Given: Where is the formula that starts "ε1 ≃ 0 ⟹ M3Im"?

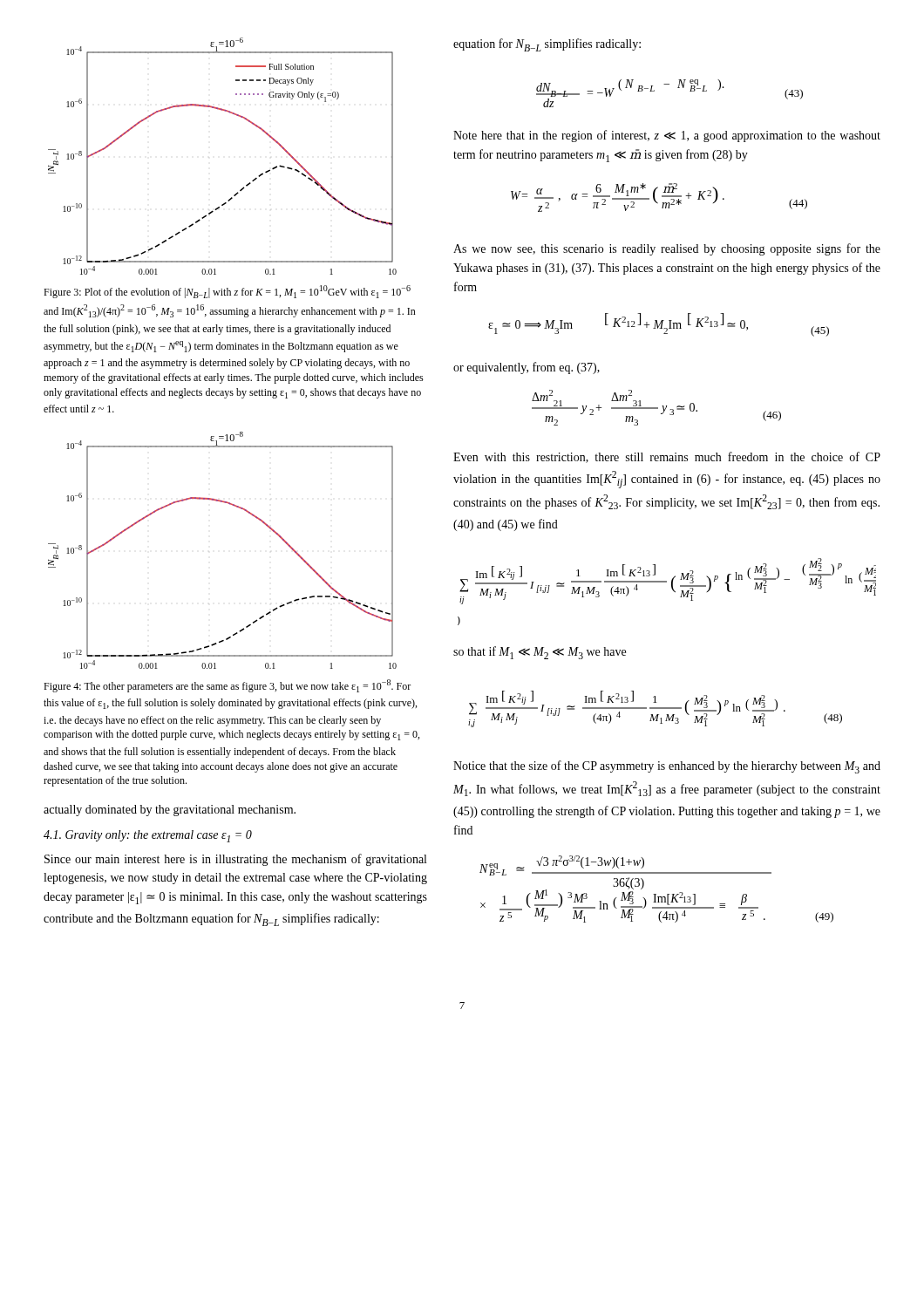Looking at the screenshot, I should pos(667,325).
